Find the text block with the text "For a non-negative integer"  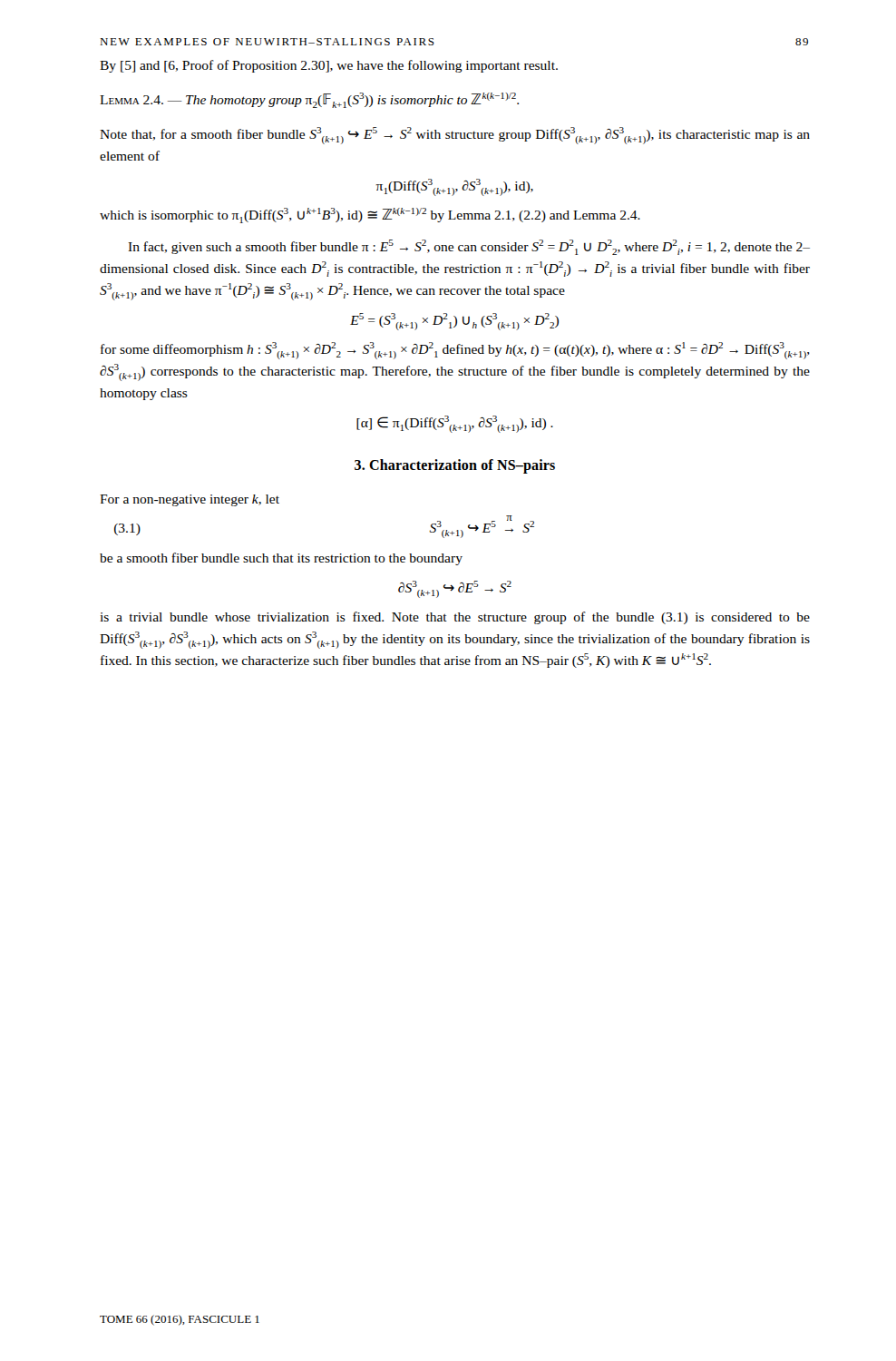click(x=190, y=500)
